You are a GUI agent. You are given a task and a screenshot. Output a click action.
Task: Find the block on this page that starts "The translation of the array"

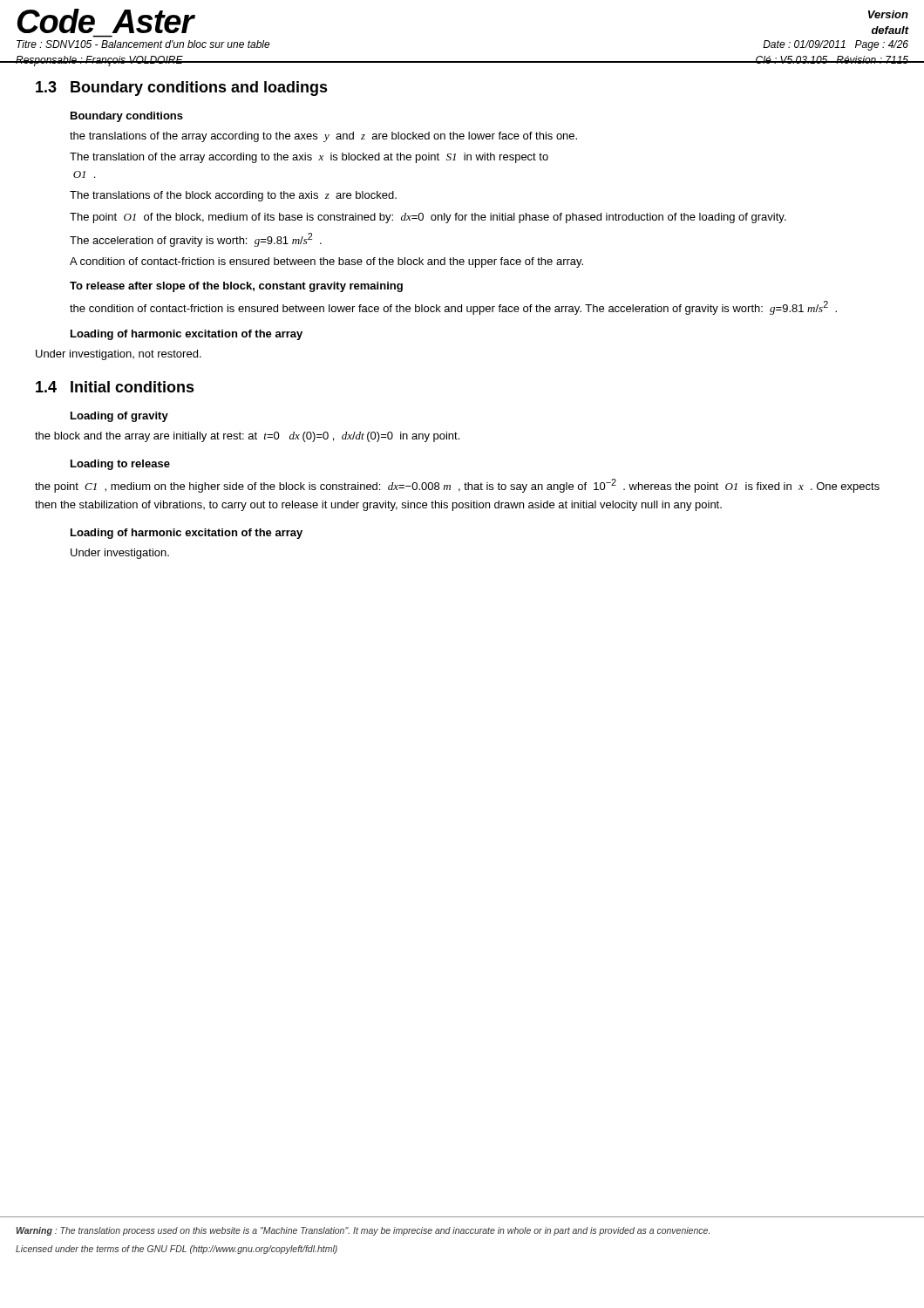[309, 165]
